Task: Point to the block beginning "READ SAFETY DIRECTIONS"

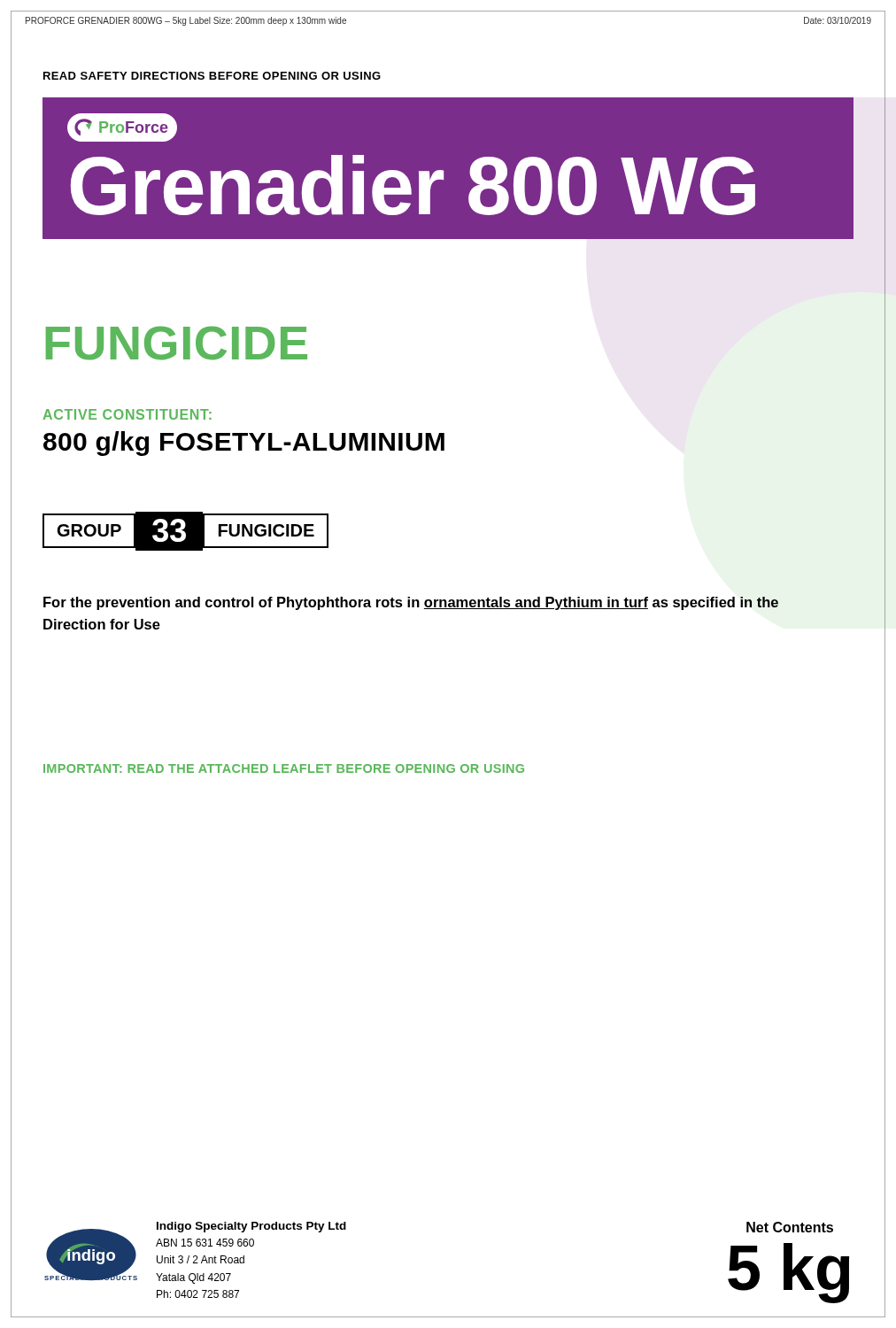Action: 212,76
